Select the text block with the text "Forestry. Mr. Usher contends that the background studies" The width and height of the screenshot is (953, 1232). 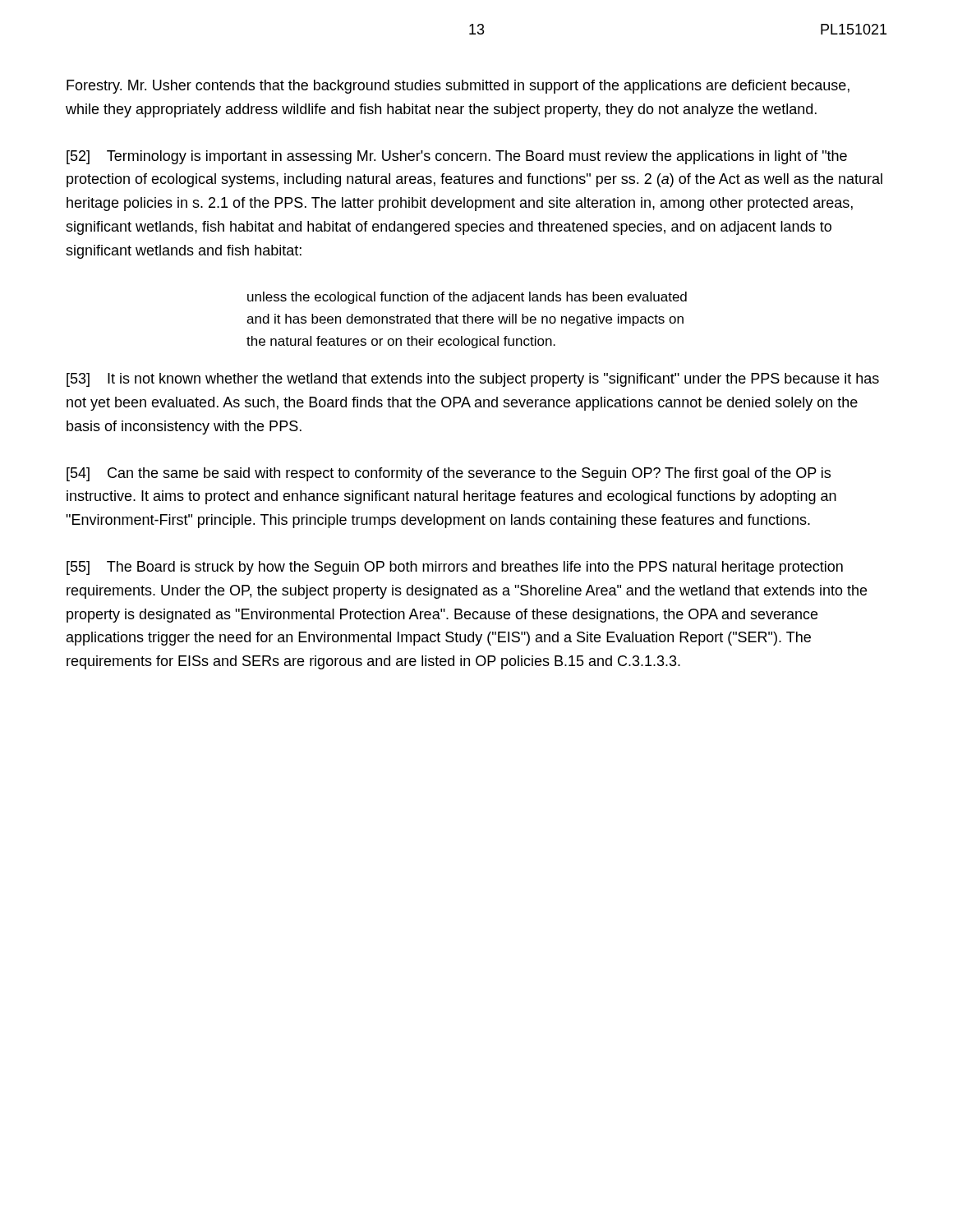[458, 97]
